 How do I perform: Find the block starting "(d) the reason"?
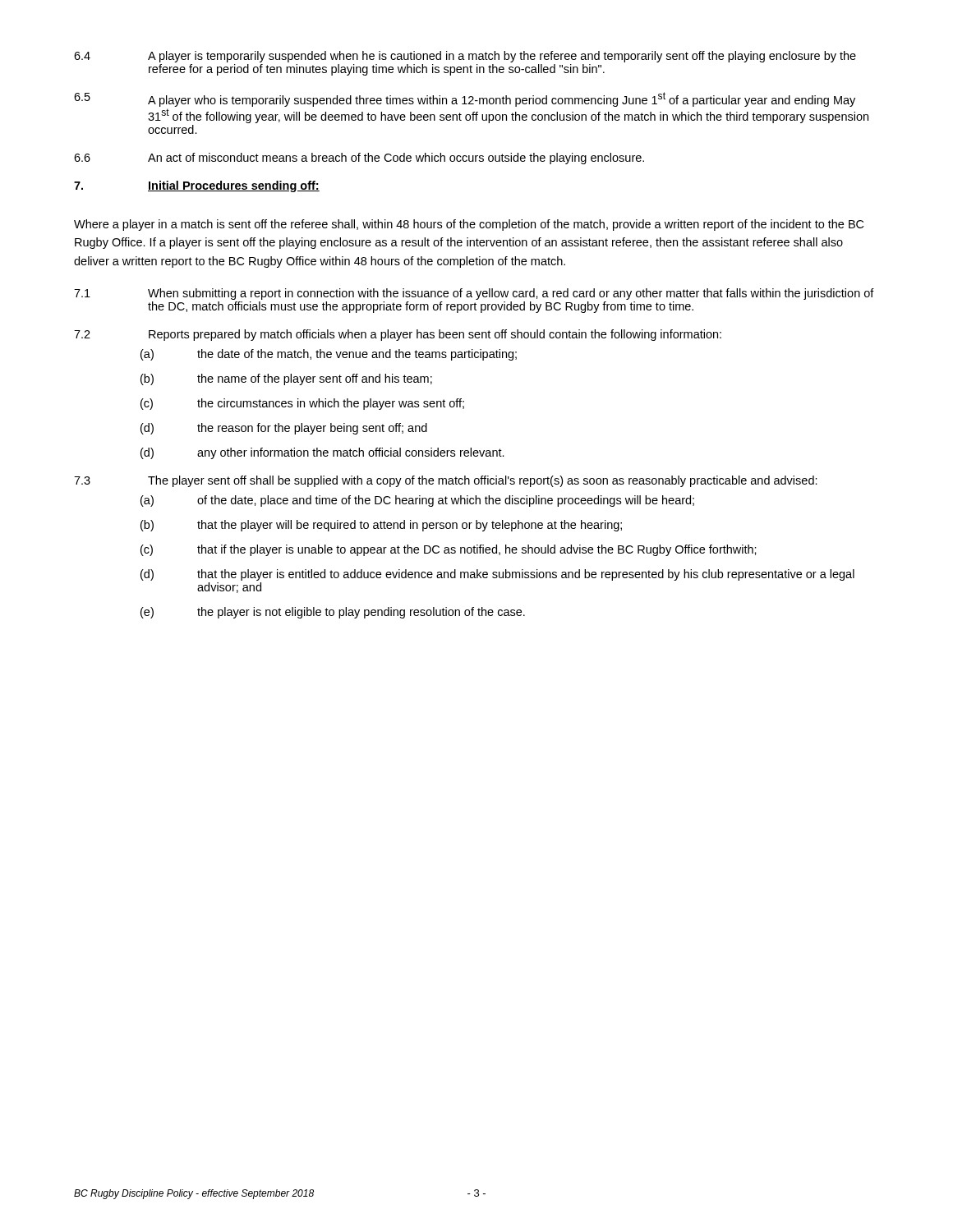pyautogui.click(x=284, y=429)
